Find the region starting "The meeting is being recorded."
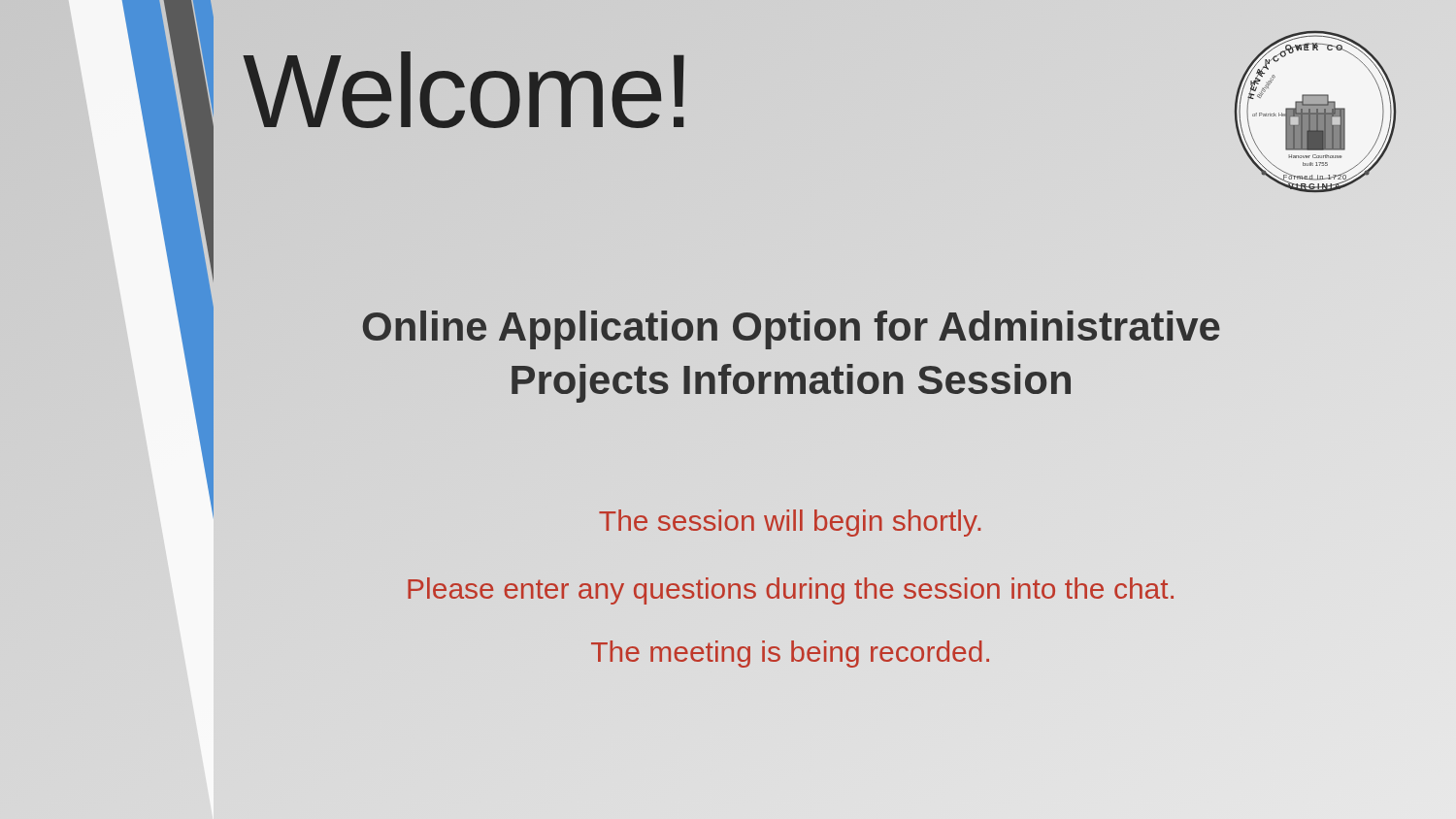 pos(791,652)
